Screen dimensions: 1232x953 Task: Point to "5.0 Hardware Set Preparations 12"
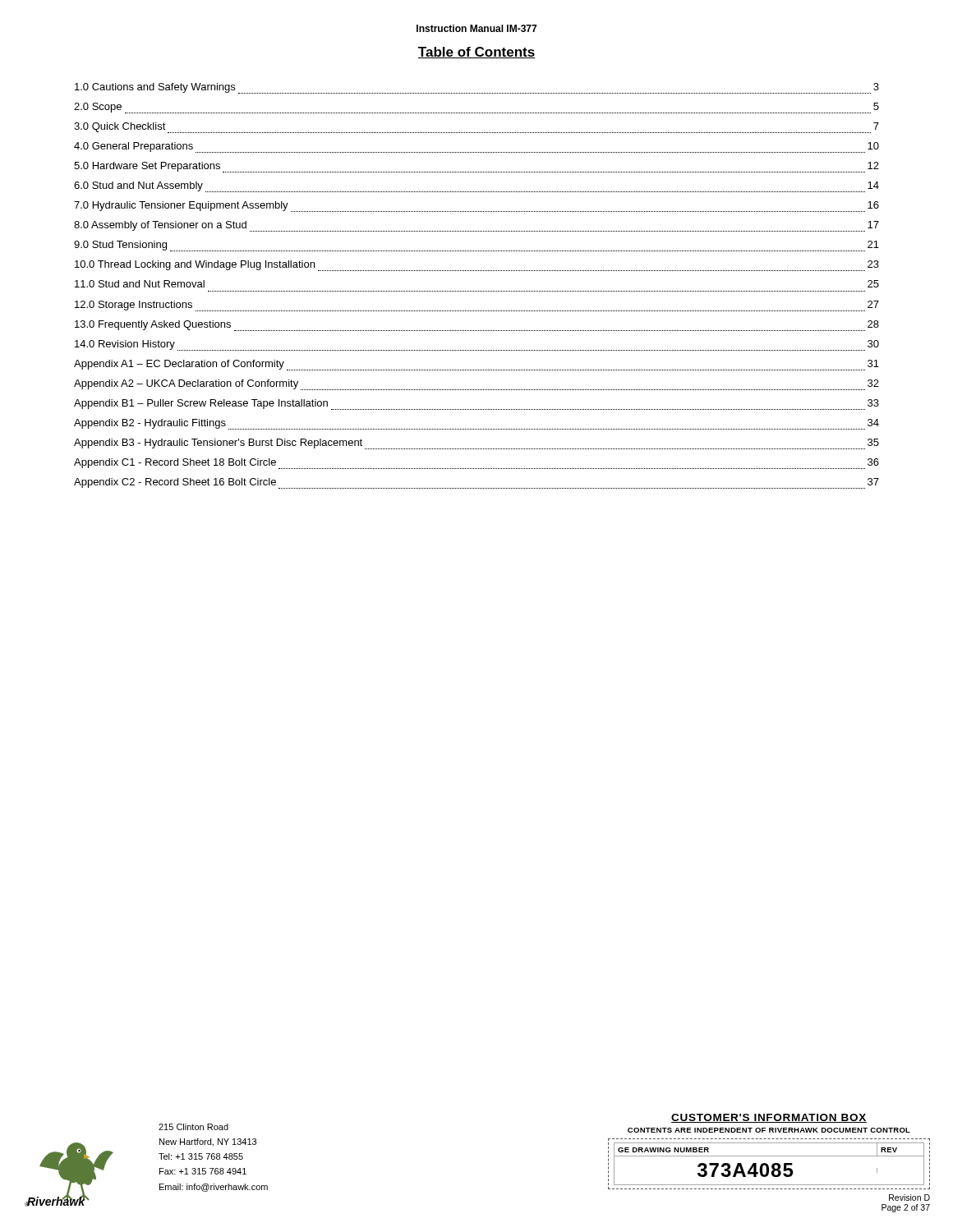click(x=476, y=166)
